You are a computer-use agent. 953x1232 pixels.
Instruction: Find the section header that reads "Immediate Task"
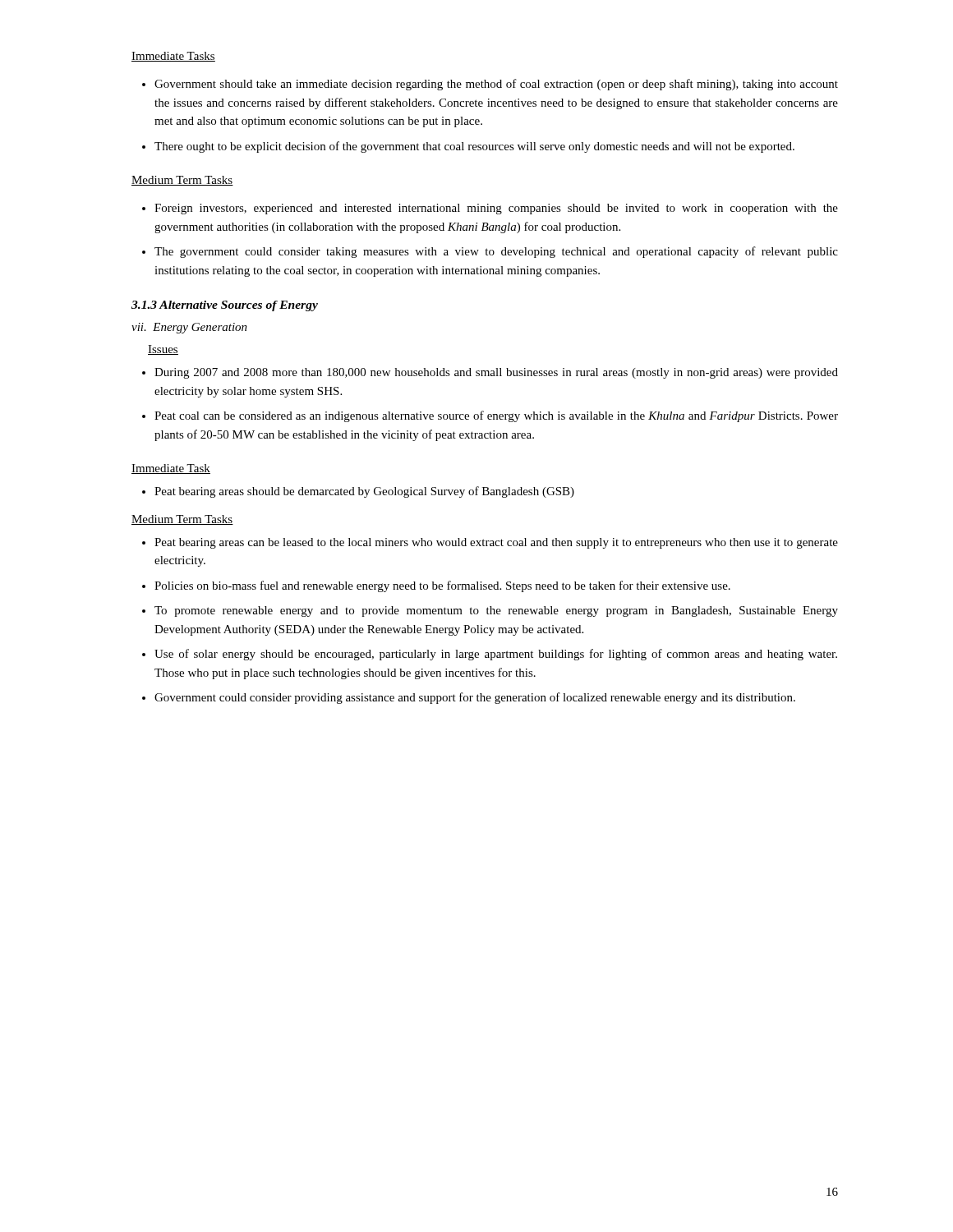point(171,468)
